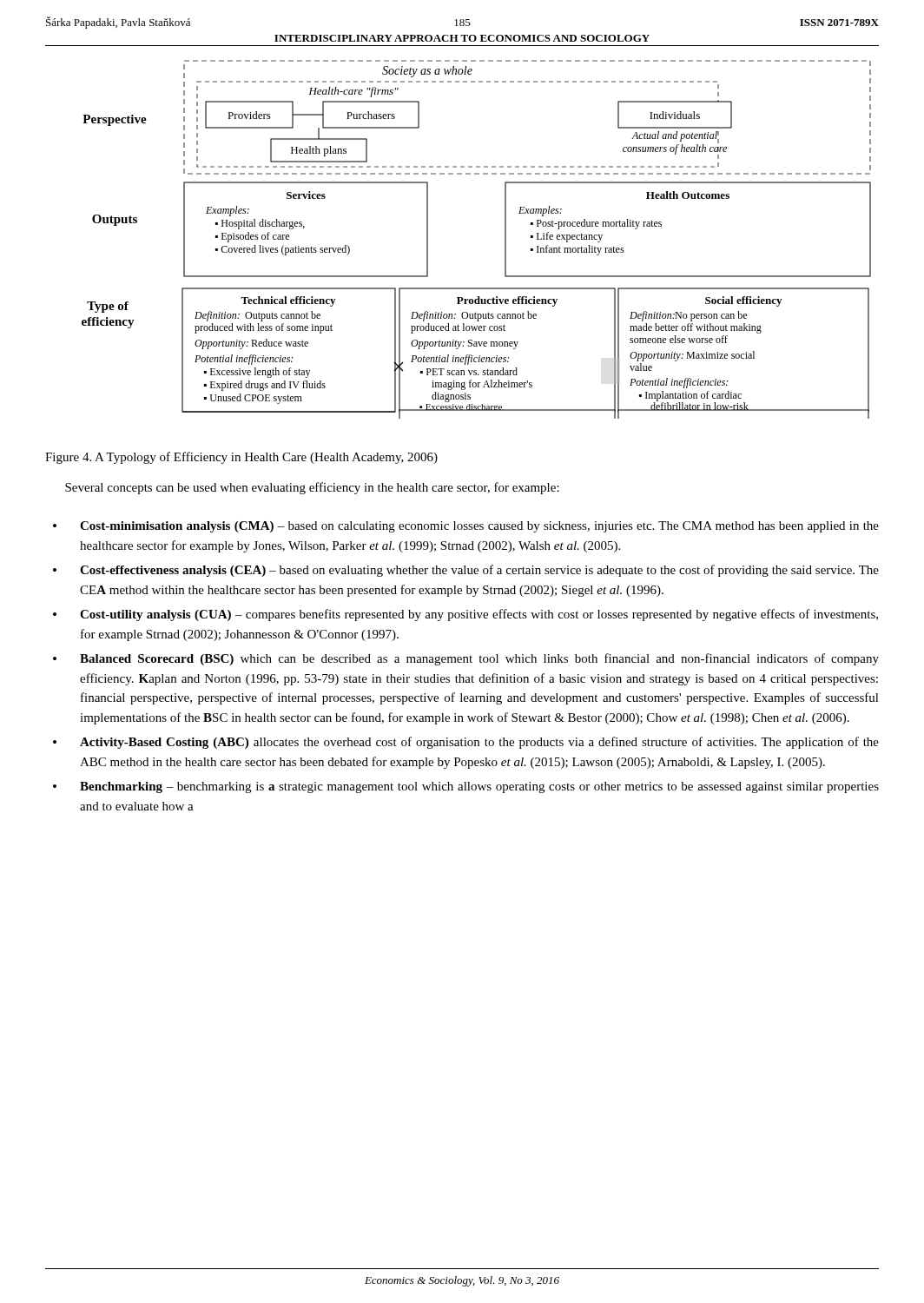This screenshot has height=1303, width=924.
Task: Locate the passage starting "• Cost-effectiveness analysis"
Action: point(462,580)
